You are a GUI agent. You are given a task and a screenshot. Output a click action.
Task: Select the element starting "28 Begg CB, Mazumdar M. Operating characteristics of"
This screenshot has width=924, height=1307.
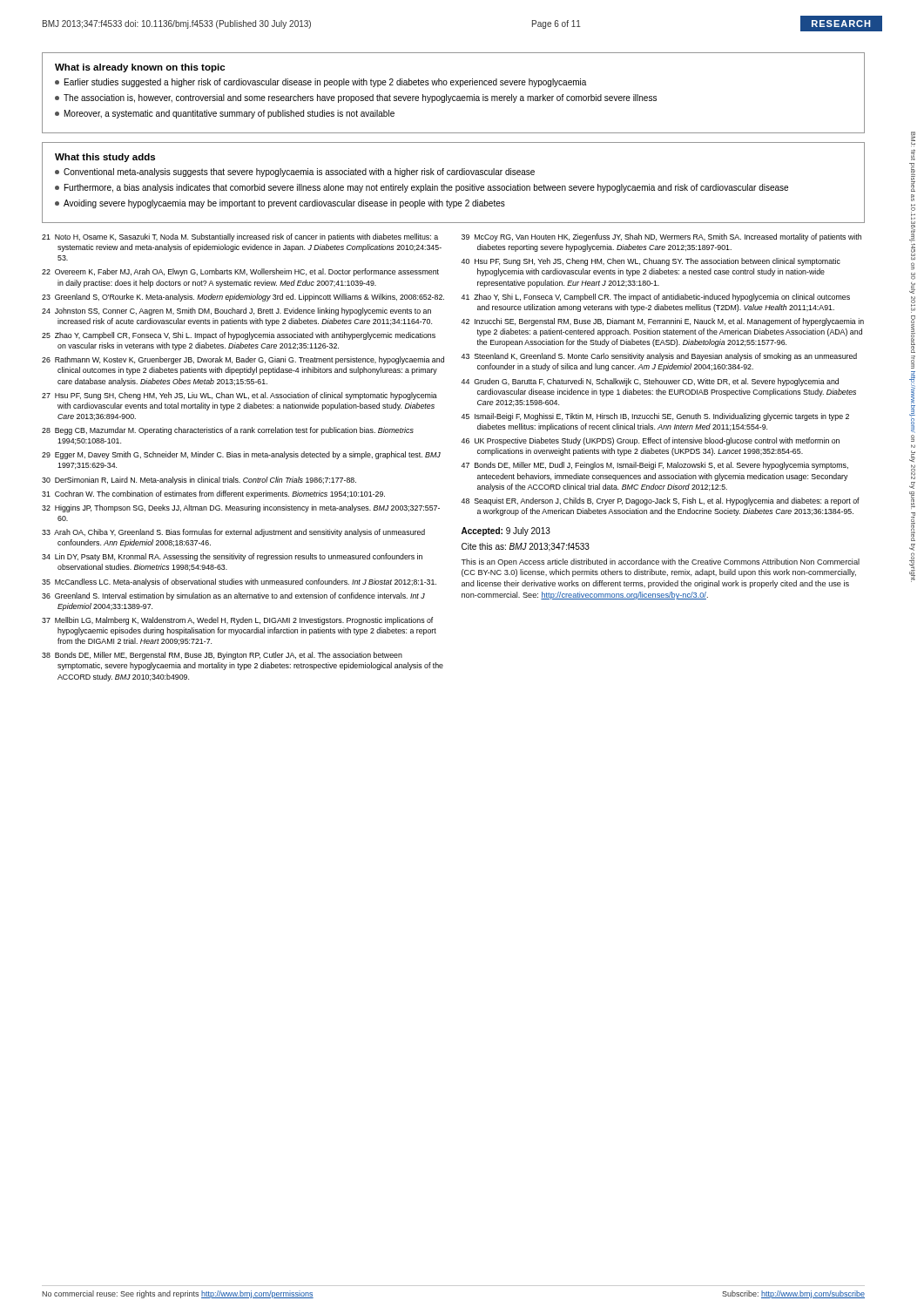pyautogui.click(x=228, y=436)
